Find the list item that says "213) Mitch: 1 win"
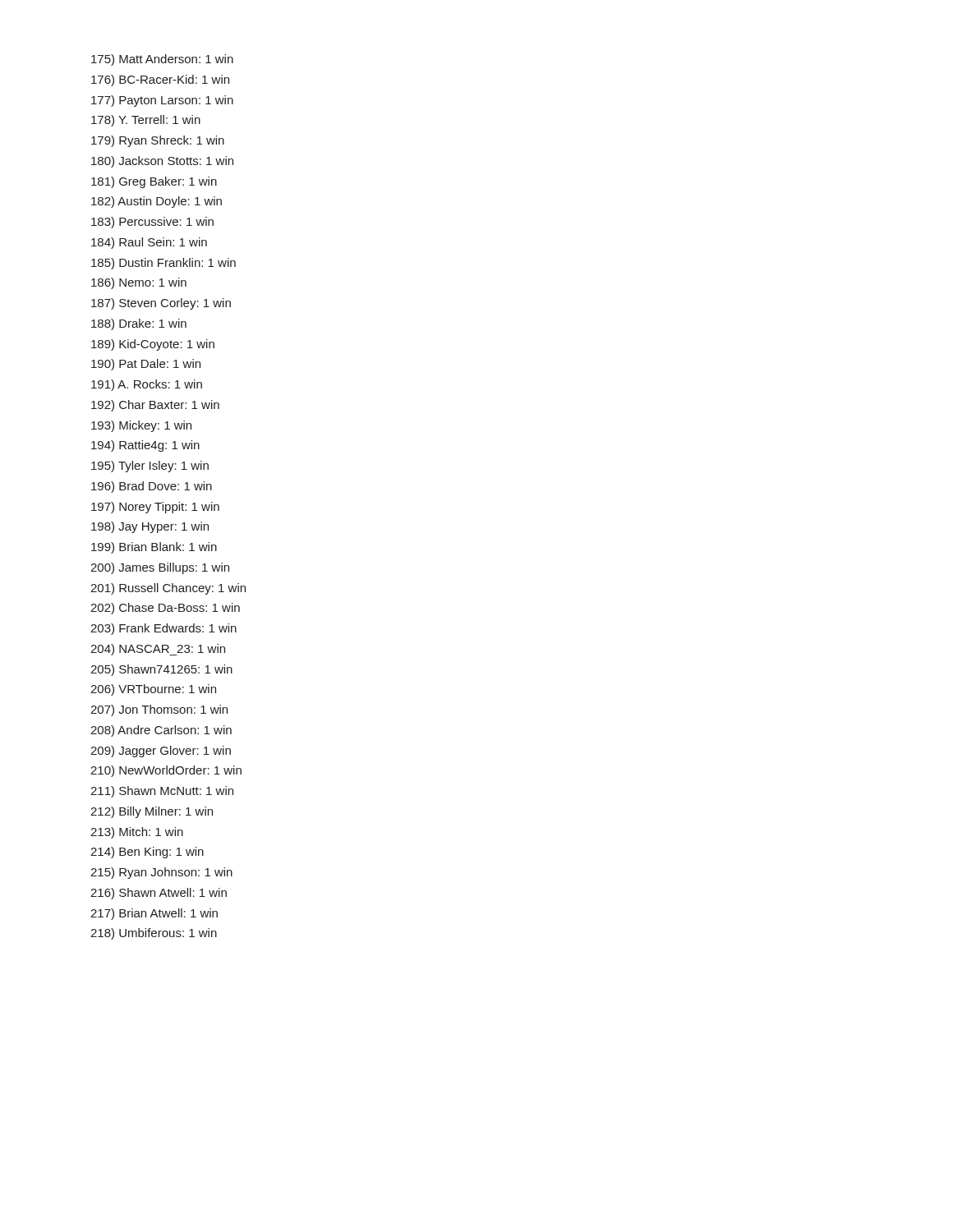Image resolution: width=953 pixels, height=1232 pixels. point(137,831)
